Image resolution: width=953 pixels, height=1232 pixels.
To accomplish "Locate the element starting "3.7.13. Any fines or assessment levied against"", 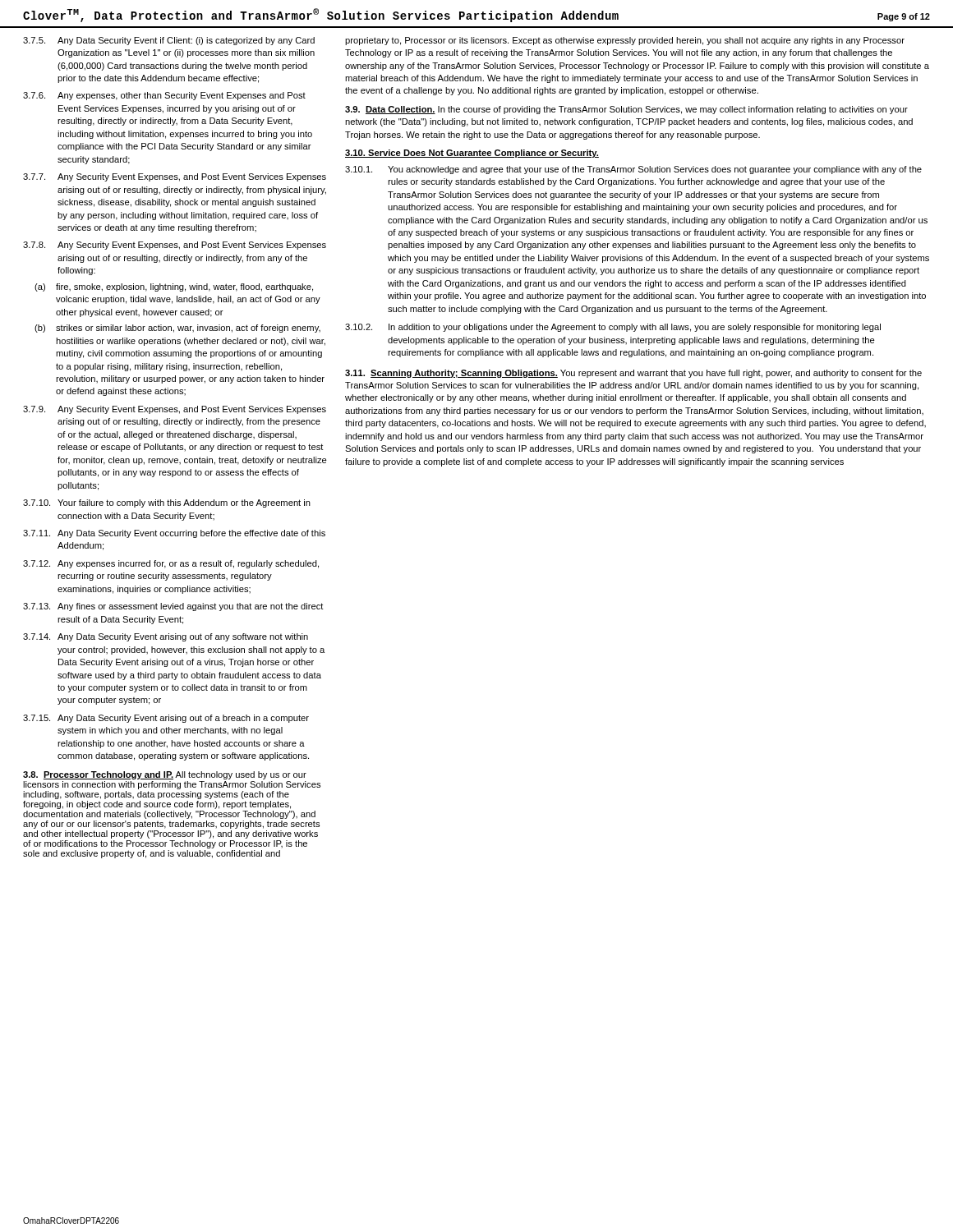I will point(175,613).
